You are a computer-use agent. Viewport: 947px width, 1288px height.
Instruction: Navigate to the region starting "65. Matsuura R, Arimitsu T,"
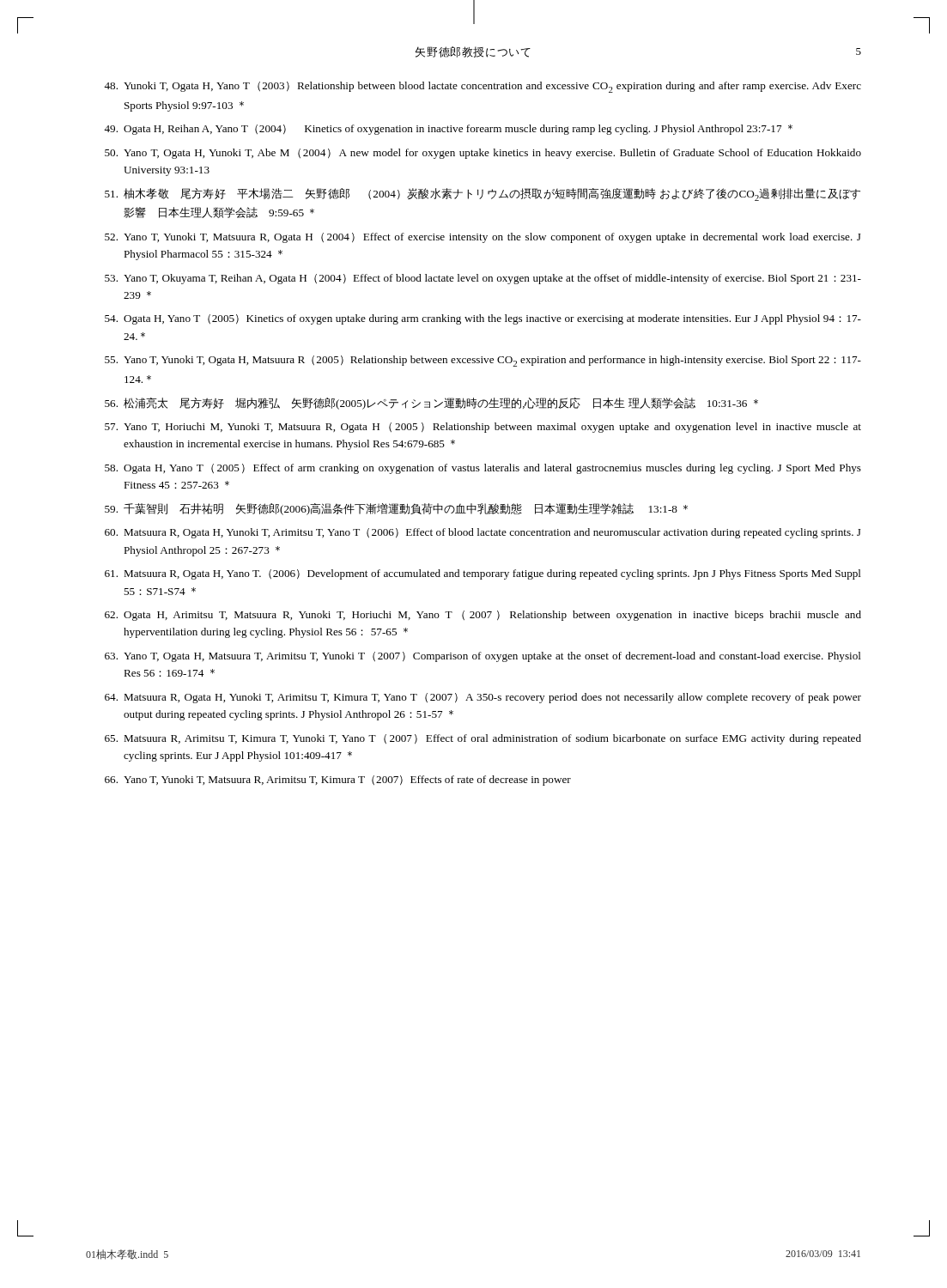pyautogui.click(x=474, y=747)
